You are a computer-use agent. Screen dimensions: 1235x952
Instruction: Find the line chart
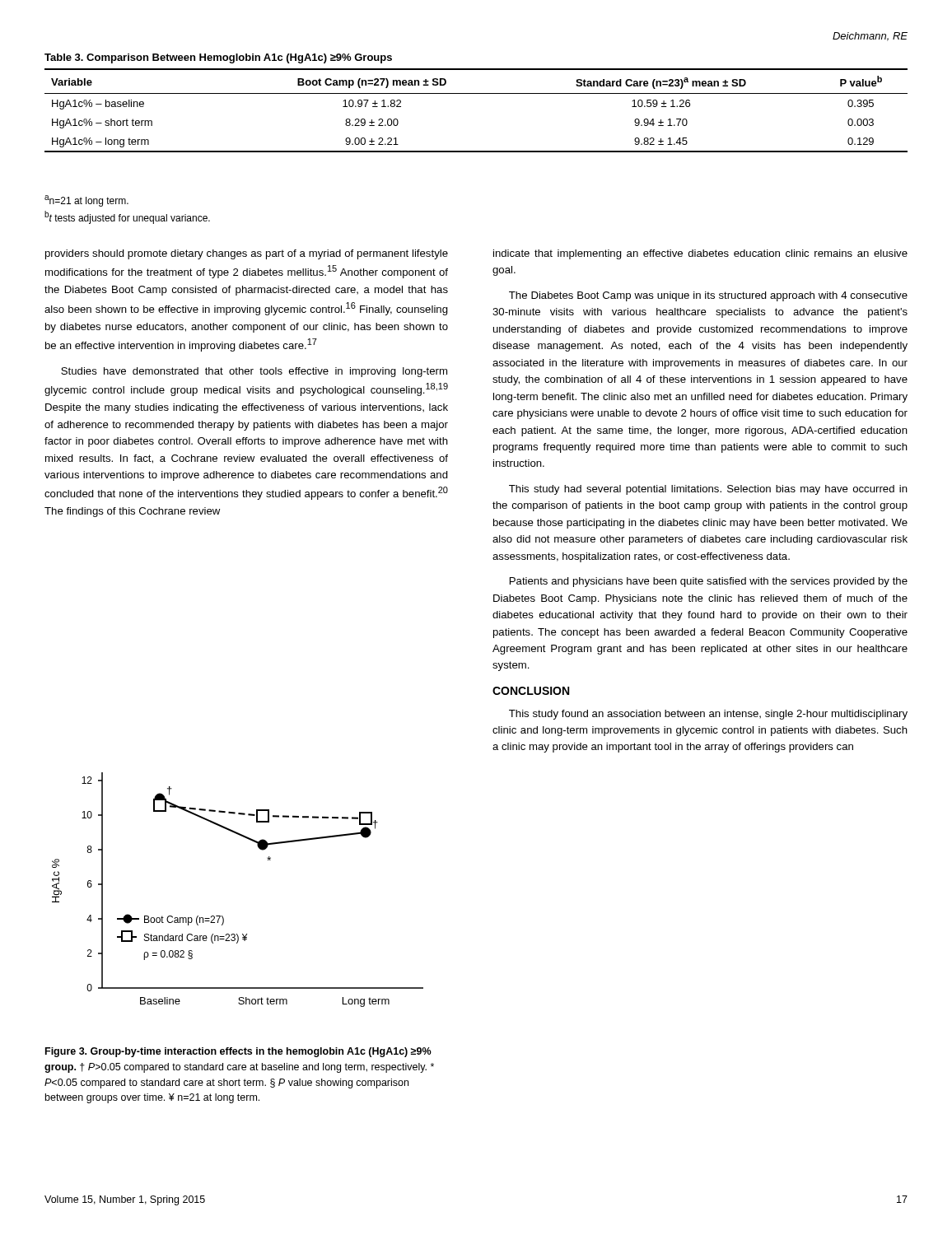click(246, 899)
